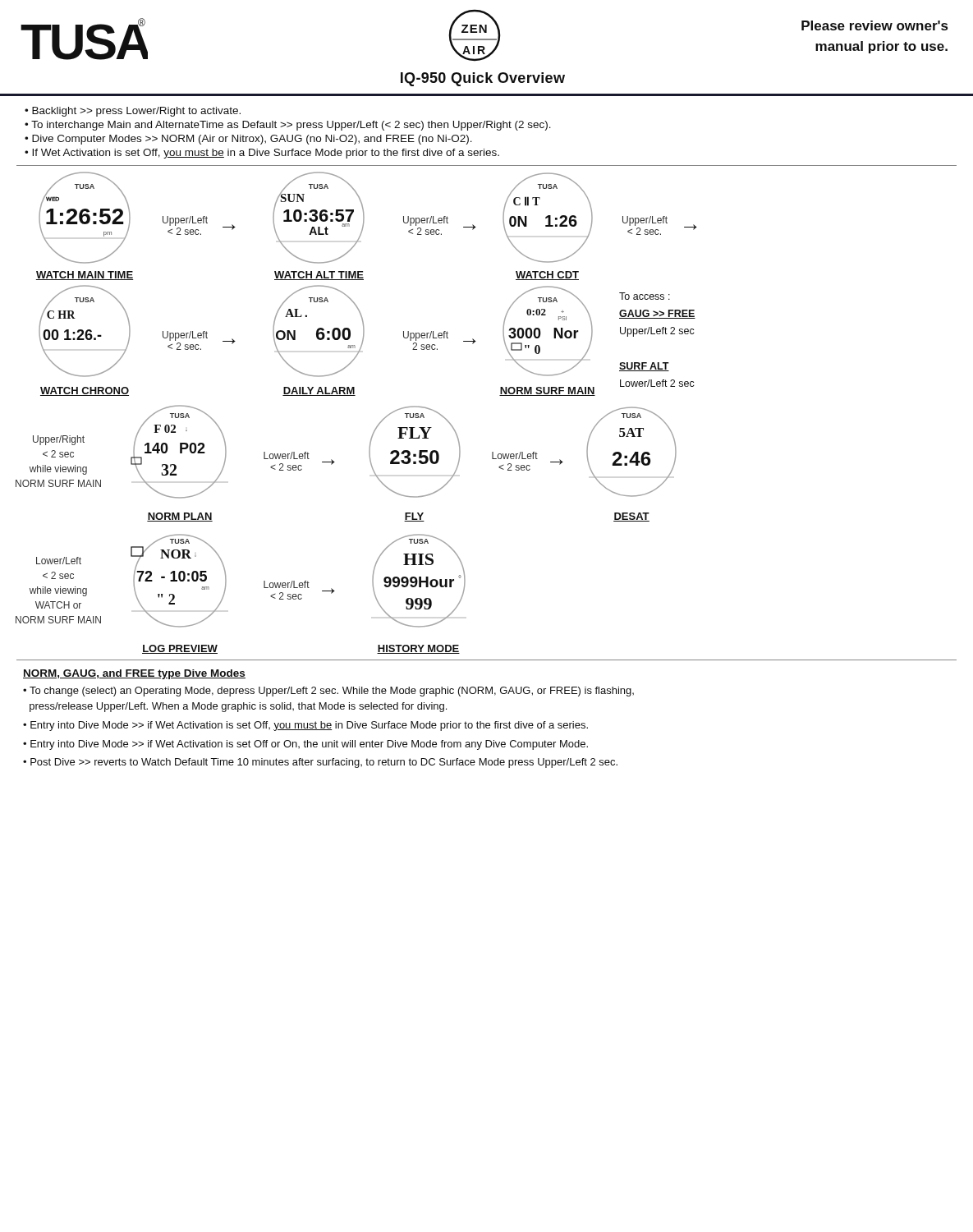The image size is (973, 1232).
Task: Find the text starting "• To change (select) an"
Action: pyautogui.click(x=329, y=698)
